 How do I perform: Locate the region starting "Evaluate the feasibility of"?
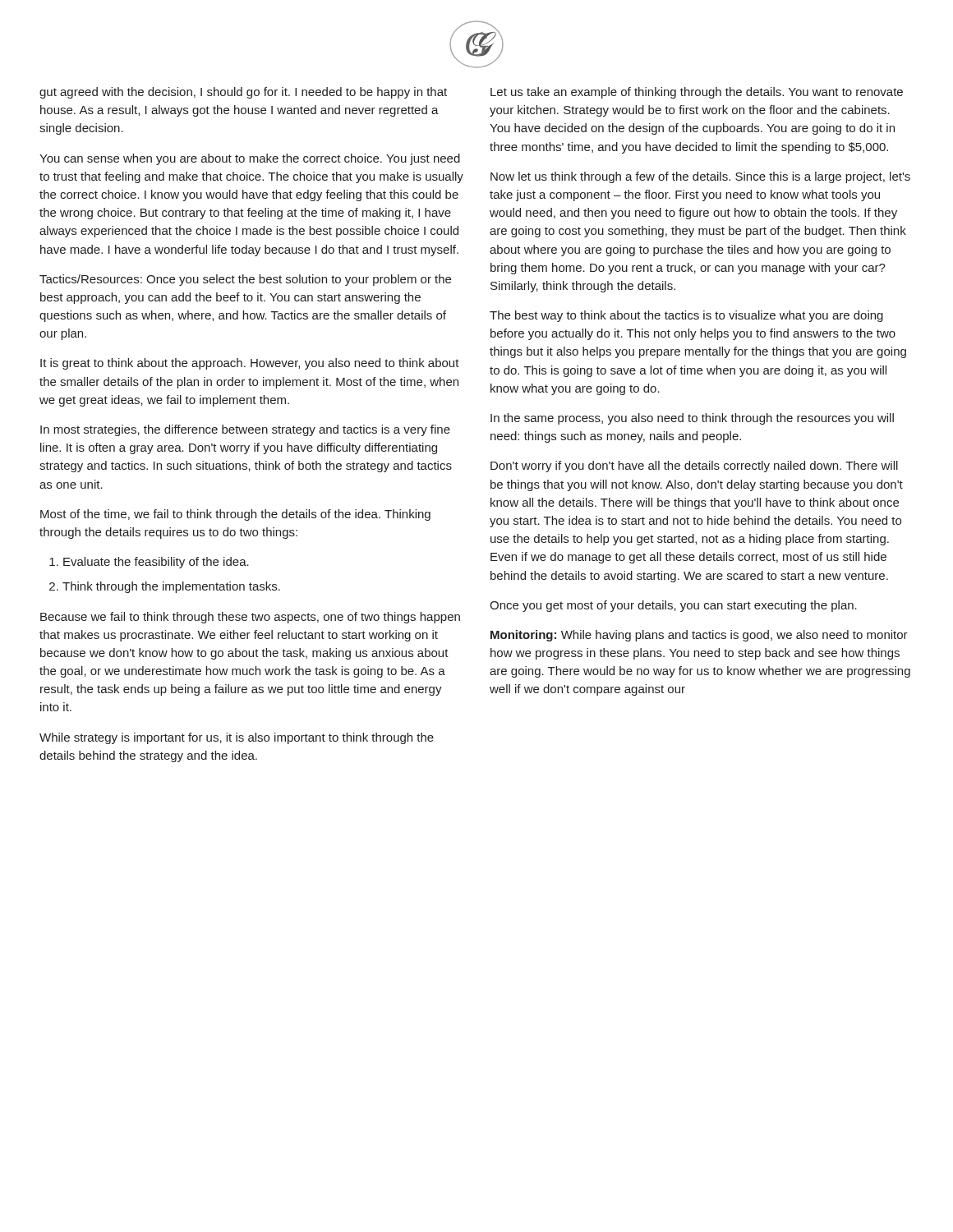coord(251,574)
